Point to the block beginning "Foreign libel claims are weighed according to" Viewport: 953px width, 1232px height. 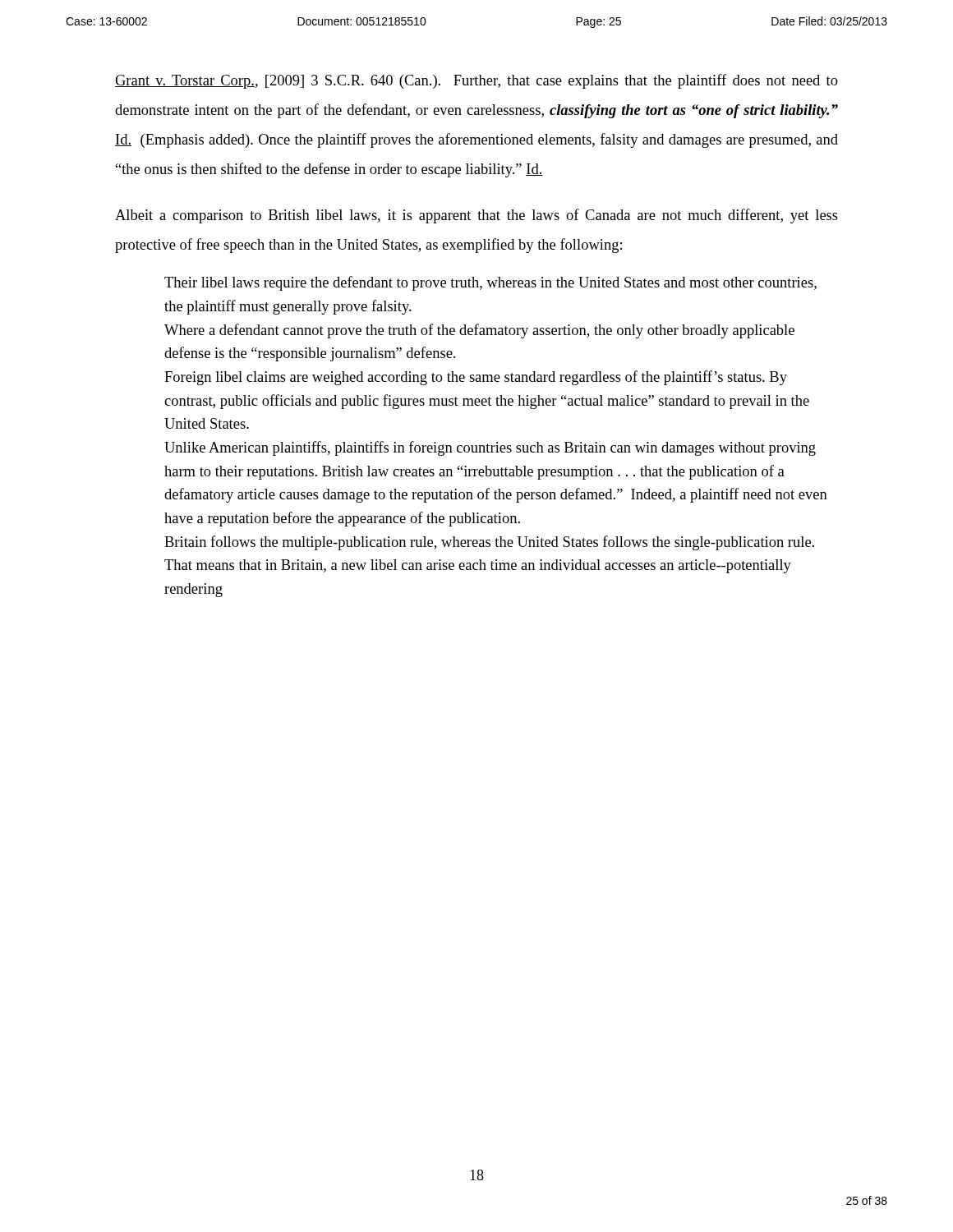tap(501, 401)
